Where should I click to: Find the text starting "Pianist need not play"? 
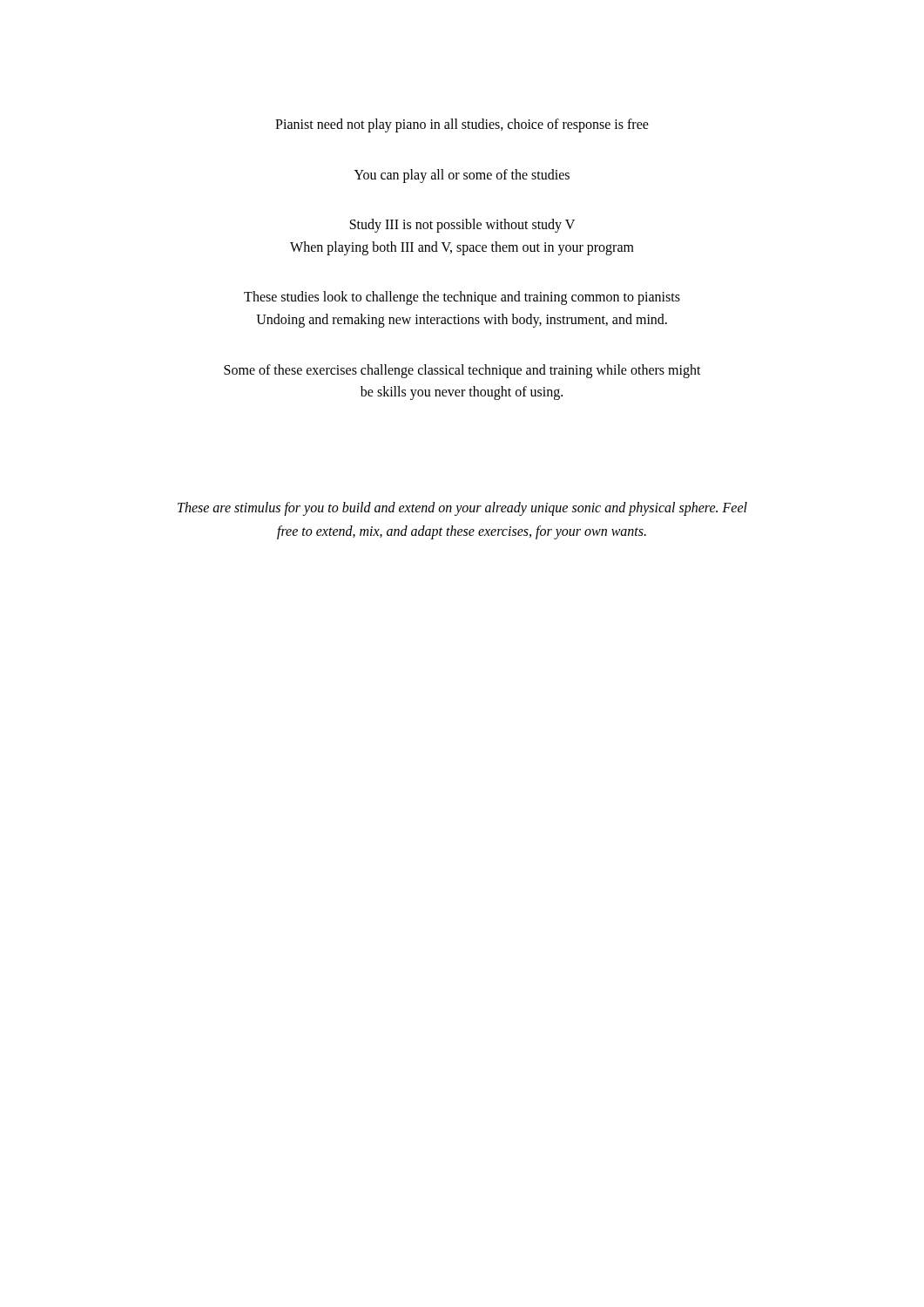462,124
